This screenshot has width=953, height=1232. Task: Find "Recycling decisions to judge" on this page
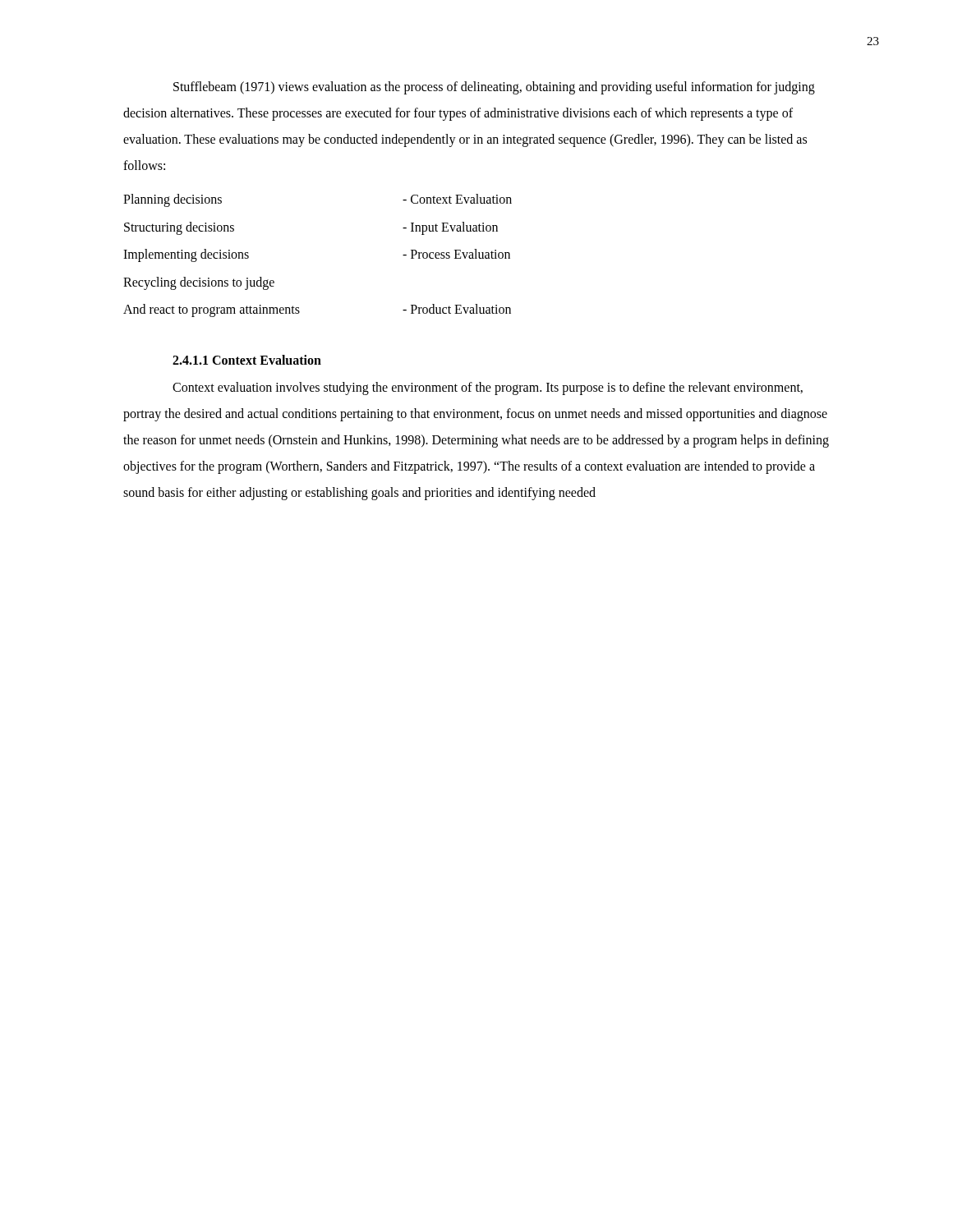(199, 283)
